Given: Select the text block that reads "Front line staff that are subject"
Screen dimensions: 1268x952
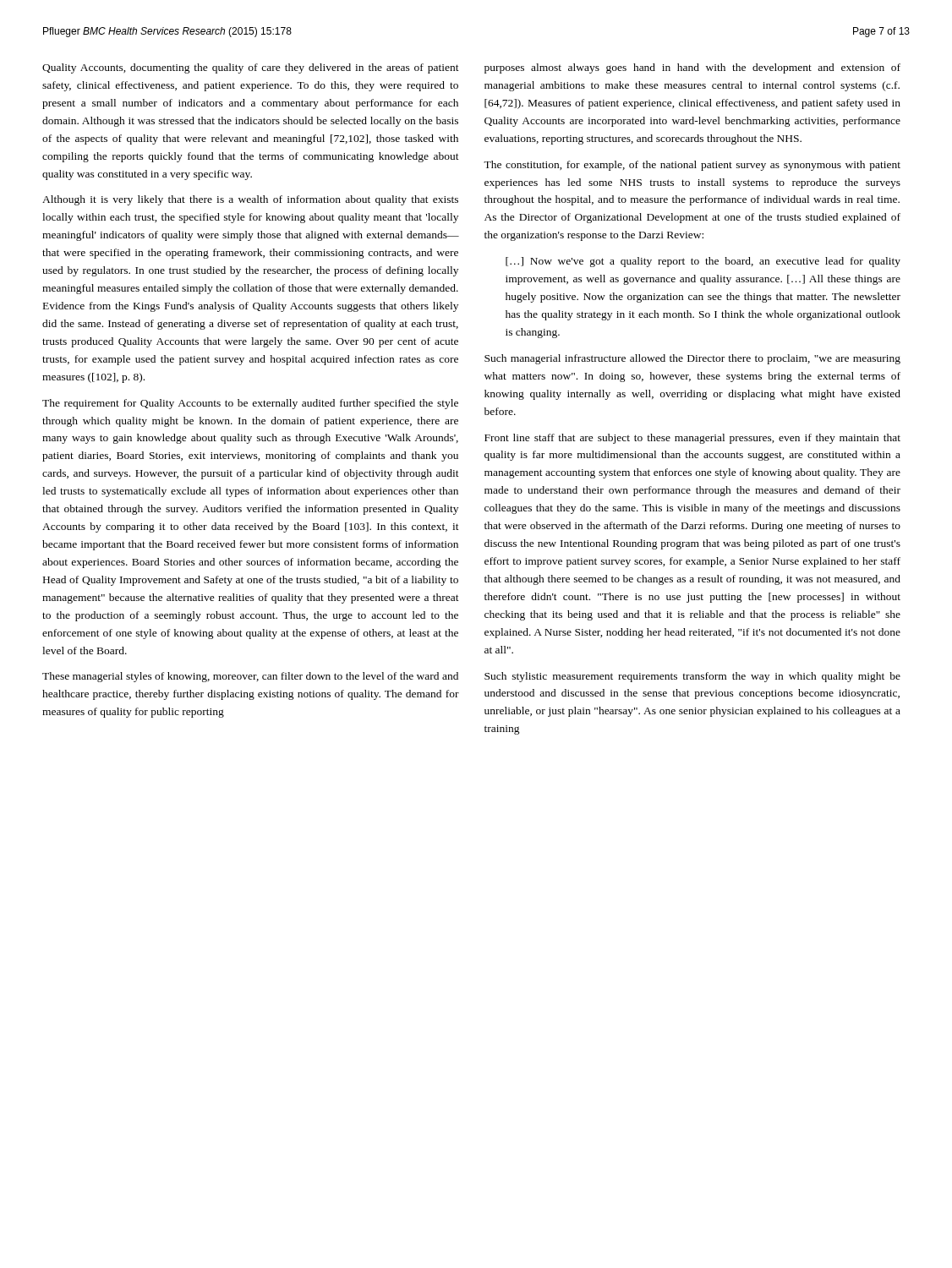Looking at the screenshot, I should click(x=692, y=544).
